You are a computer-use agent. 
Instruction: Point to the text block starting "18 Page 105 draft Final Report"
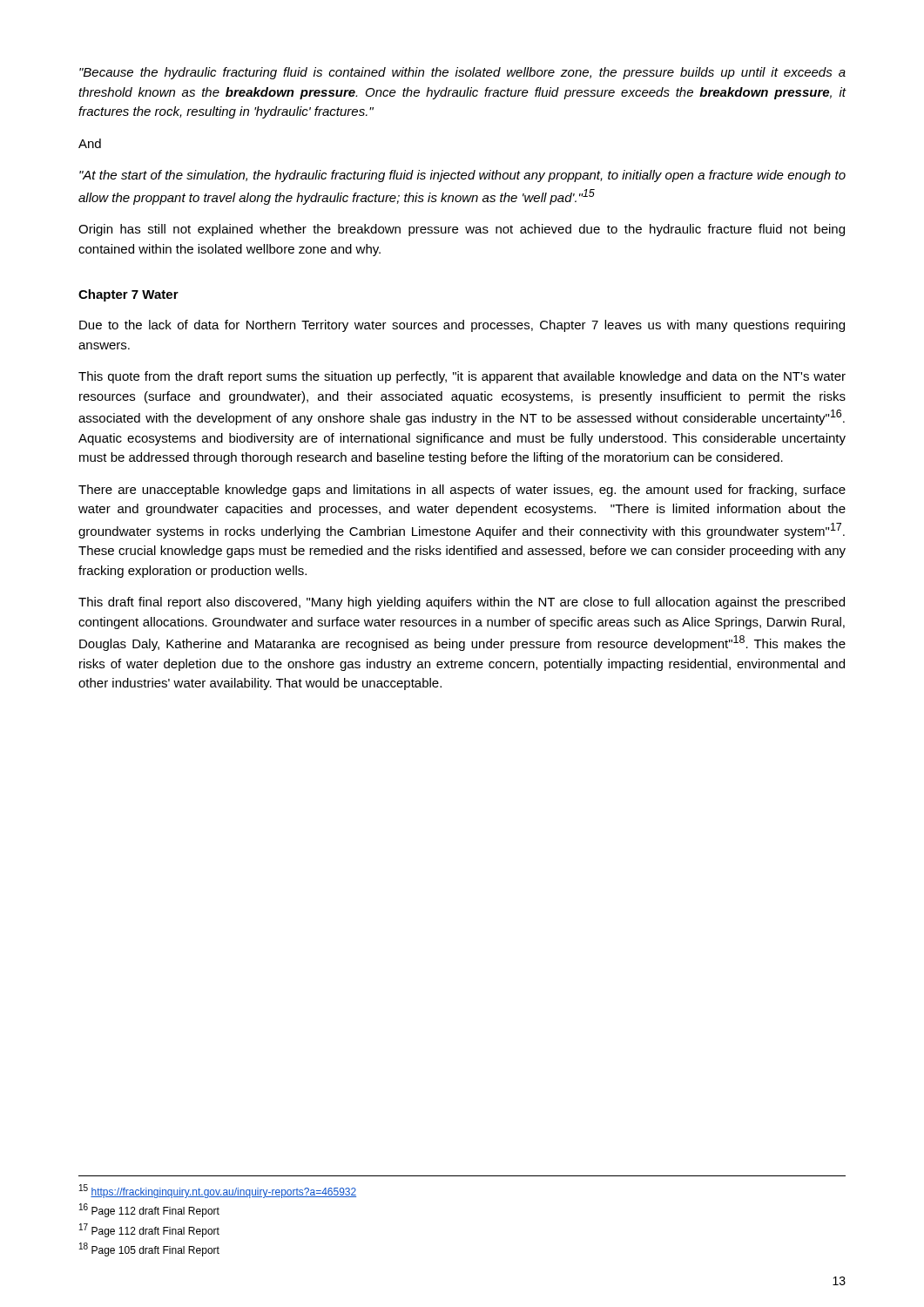(149, 1249)
